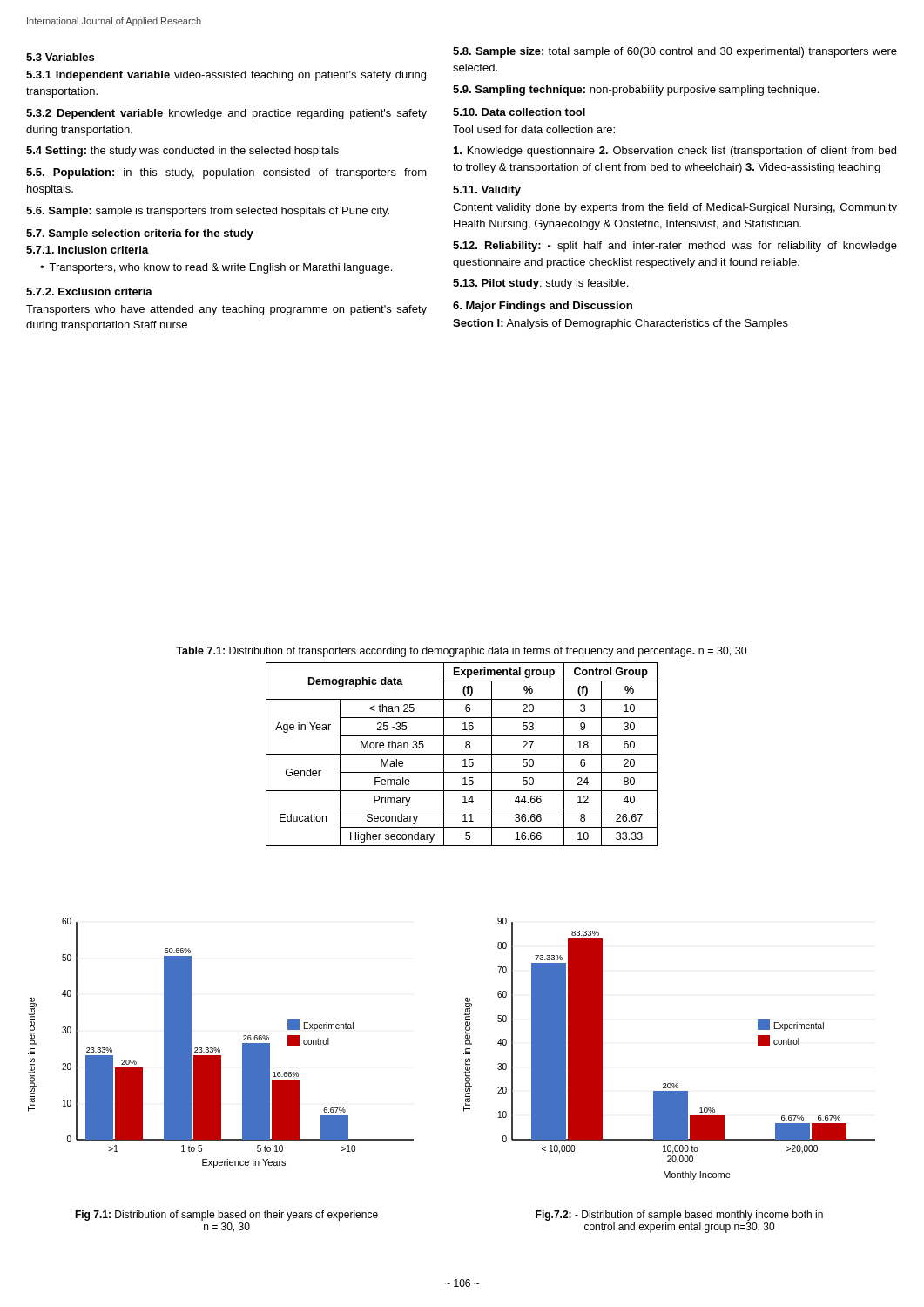
Task: Select the caption that says "Table 7.1: Distribution of transporters according"
Action: 462,651
